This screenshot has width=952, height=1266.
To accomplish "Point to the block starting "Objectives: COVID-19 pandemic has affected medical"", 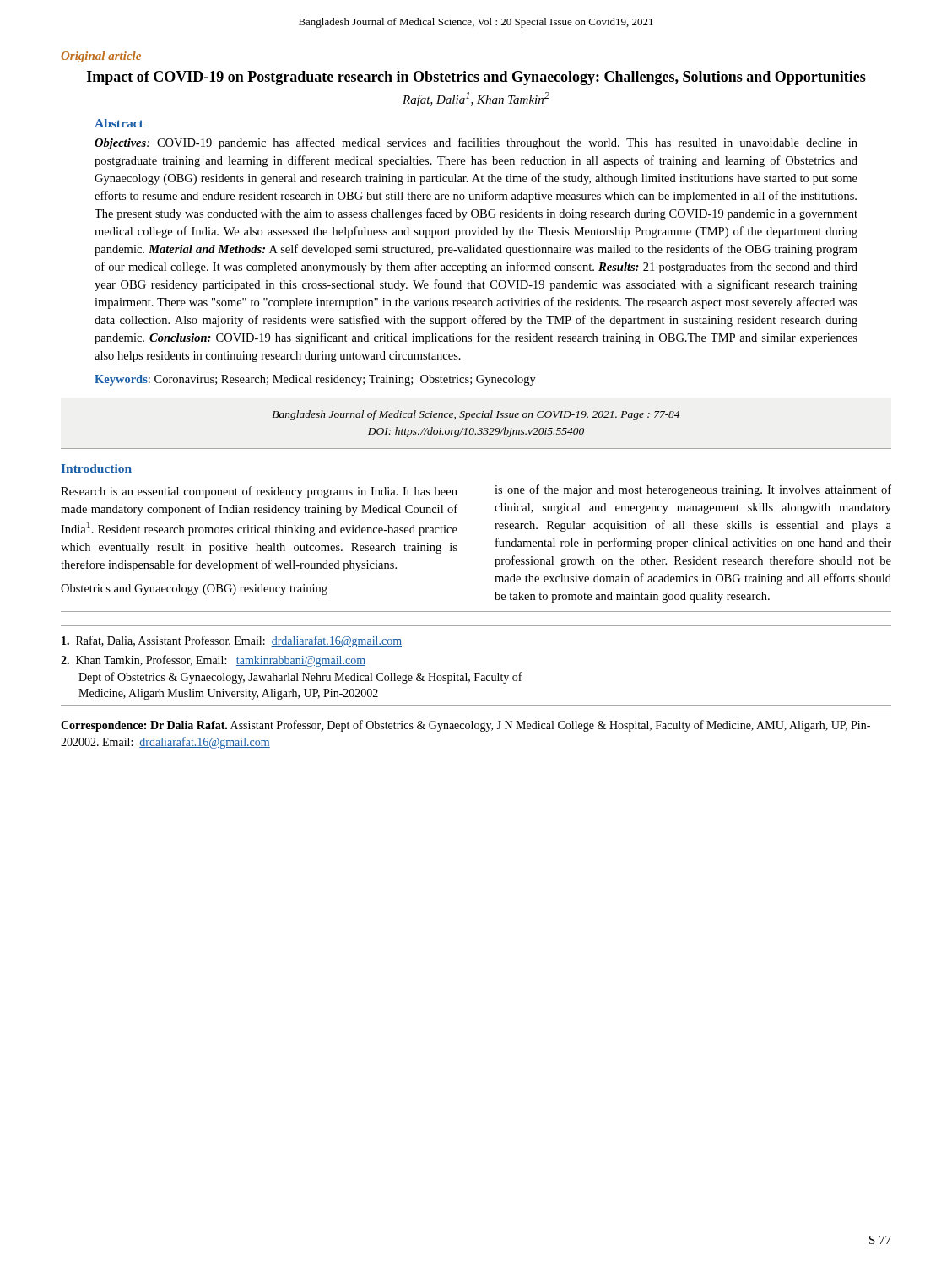I will tap(476, 249).
